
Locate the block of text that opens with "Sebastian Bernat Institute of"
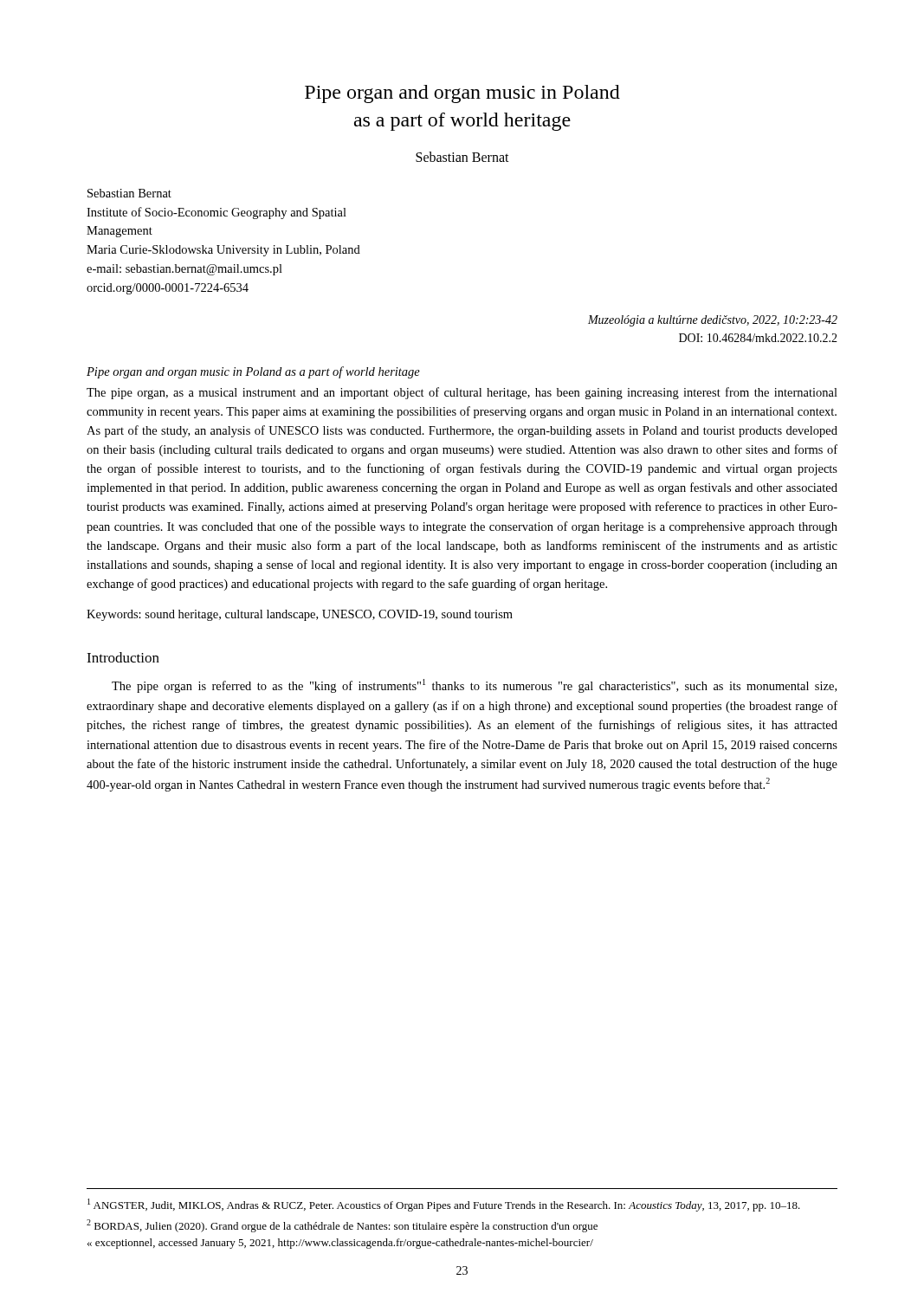point(223,240)
